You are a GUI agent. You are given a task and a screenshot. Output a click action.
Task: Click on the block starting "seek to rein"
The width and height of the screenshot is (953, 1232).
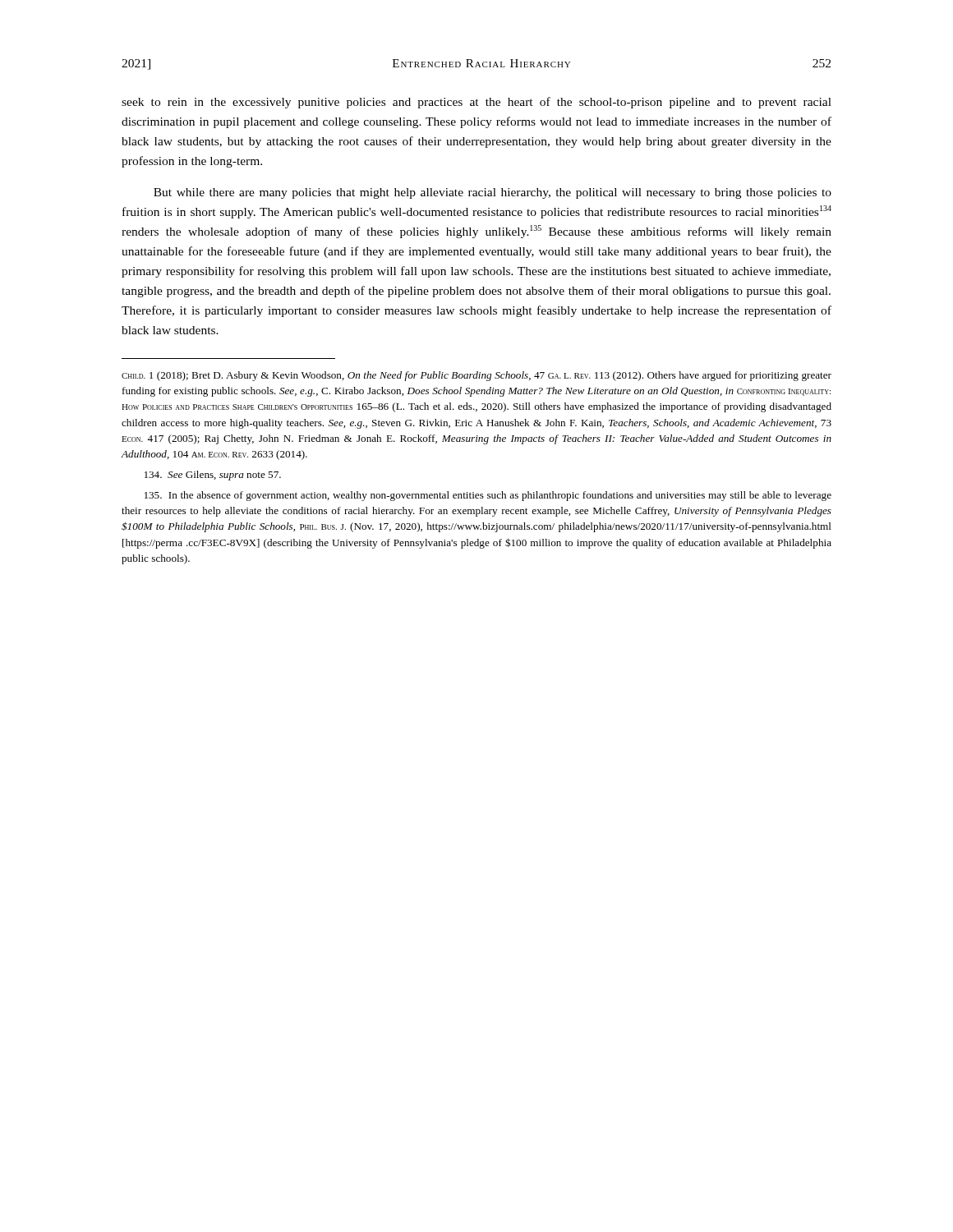click(x=476, y=131)
